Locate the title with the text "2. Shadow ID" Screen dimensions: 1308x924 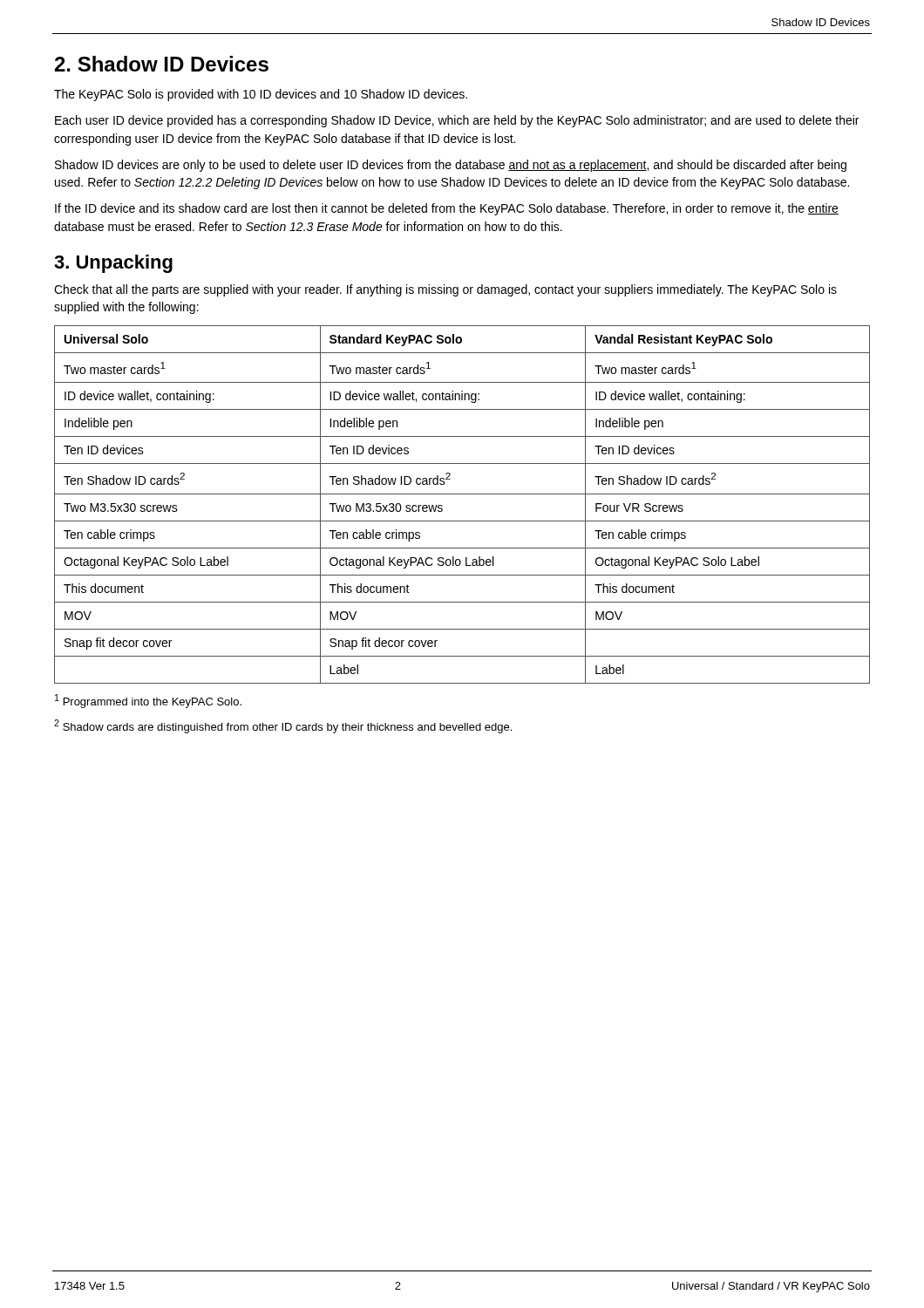coord(162,64)
